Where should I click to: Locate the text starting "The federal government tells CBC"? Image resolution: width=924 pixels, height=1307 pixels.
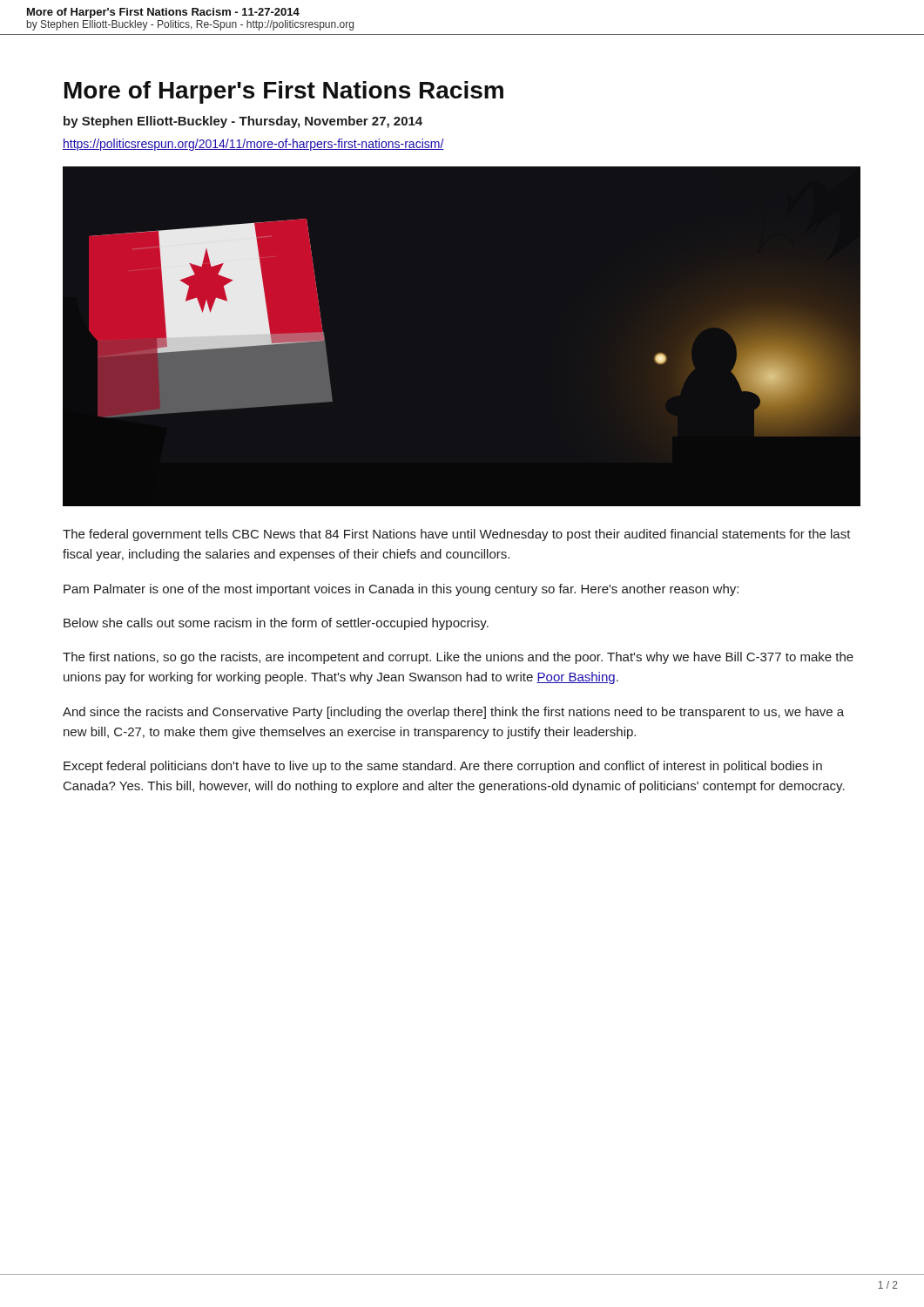[457, 544]
